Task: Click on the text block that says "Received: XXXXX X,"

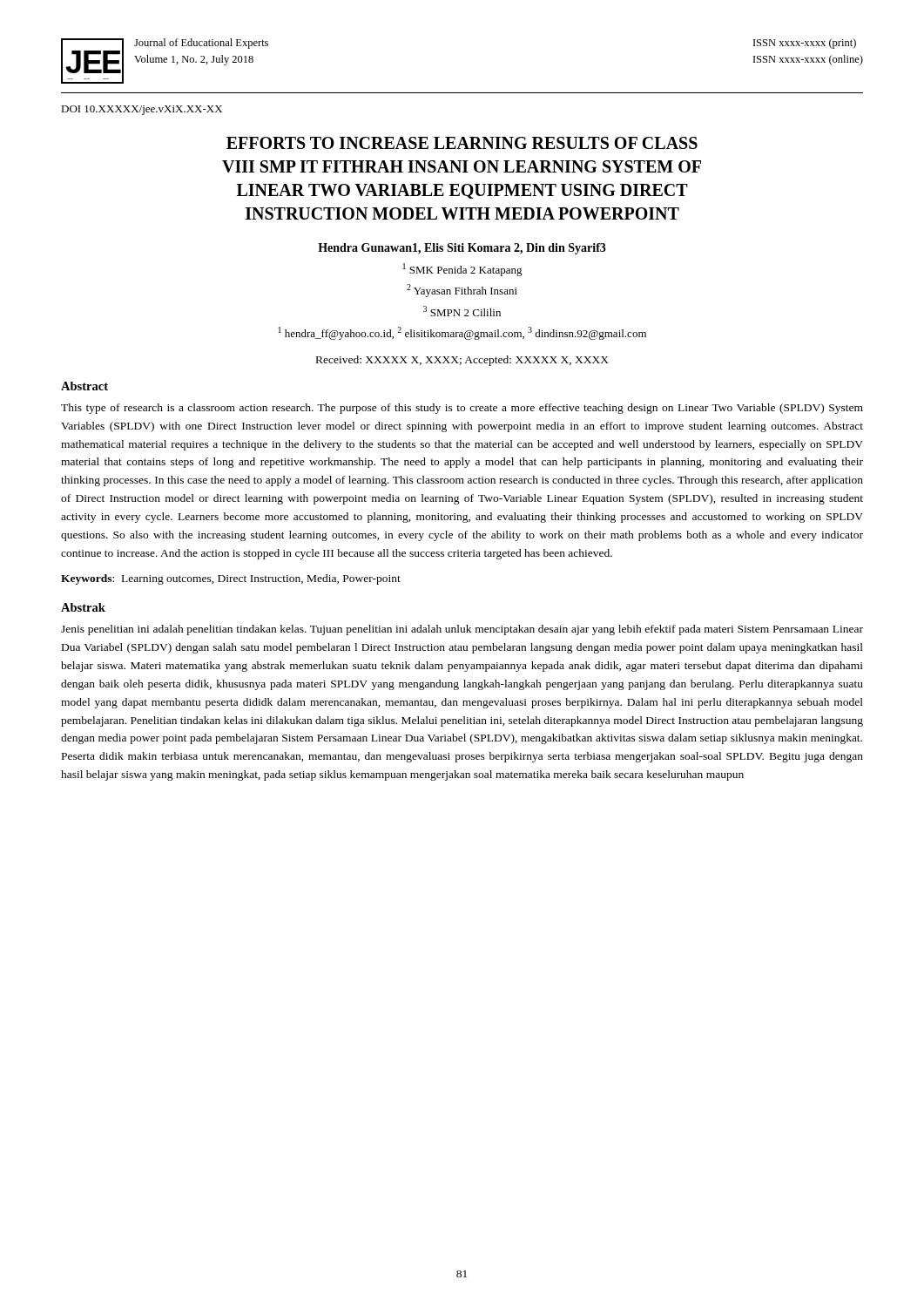Action: pyautogui.click(x=462, y=359)
